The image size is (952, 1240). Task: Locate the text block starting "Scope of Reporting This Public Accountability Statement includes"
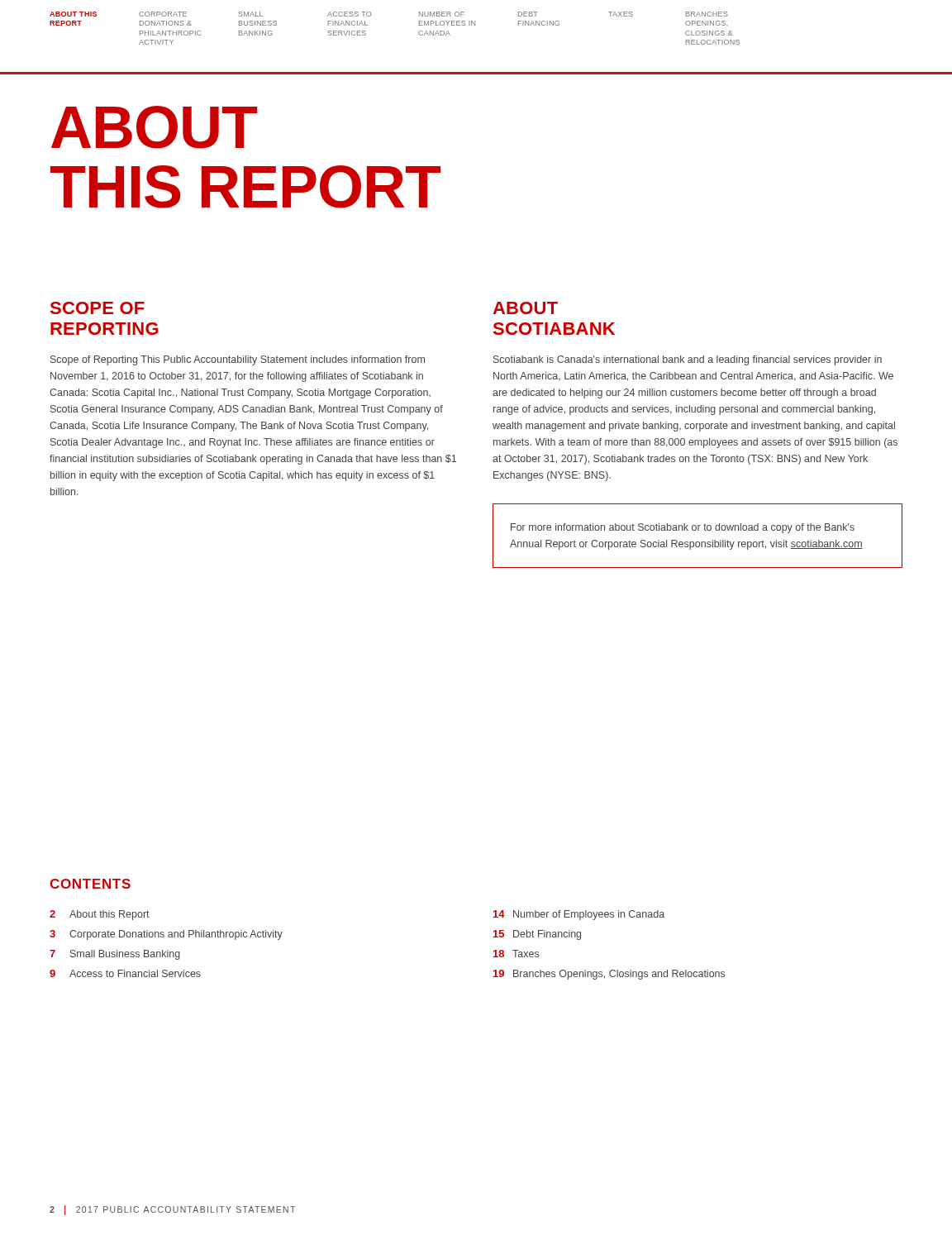coord(253,425)
